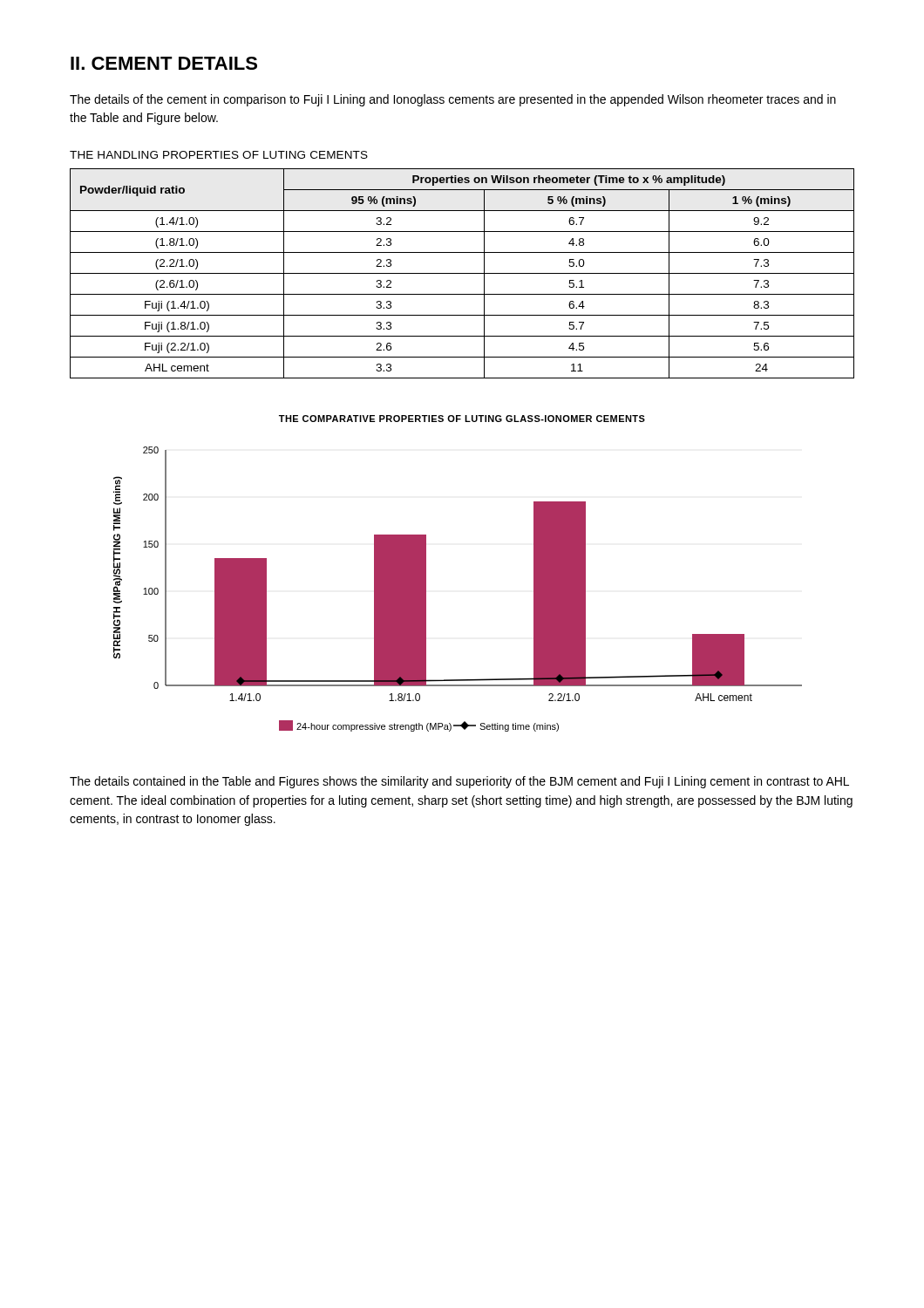Navigate to the region starting "THE HANDLING PROPERTIES OF LUTING"
Viewport: 924px width, 1308px height.
point(219,155)
